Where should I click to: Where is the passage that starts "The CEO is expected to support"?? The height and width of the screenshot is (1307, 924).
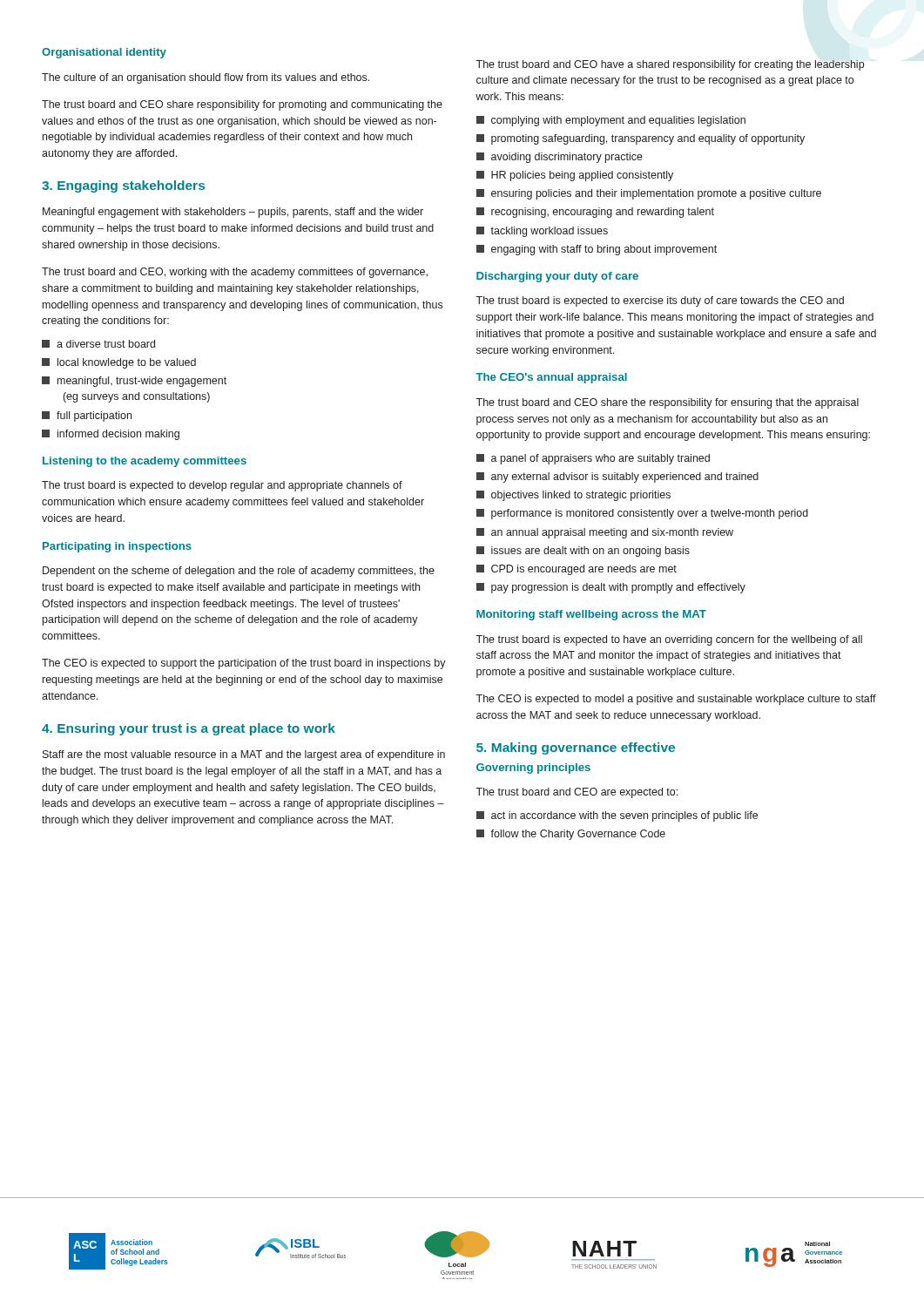click(x=245, y=680)
